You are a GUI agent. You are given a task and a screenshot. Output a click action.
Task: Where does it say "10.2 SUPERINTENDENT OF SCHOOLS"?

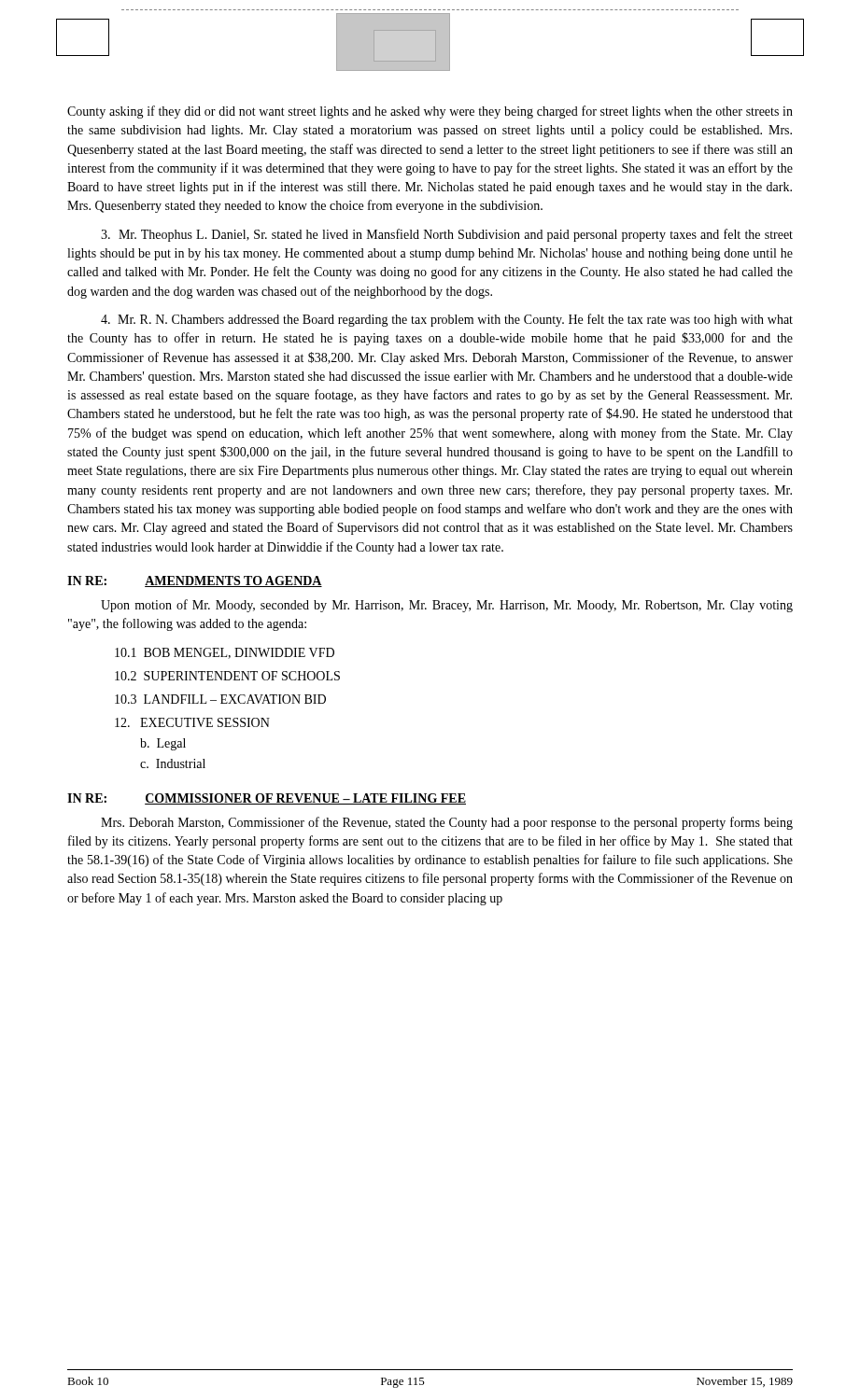pyautogui.click(x=227, y=676)
